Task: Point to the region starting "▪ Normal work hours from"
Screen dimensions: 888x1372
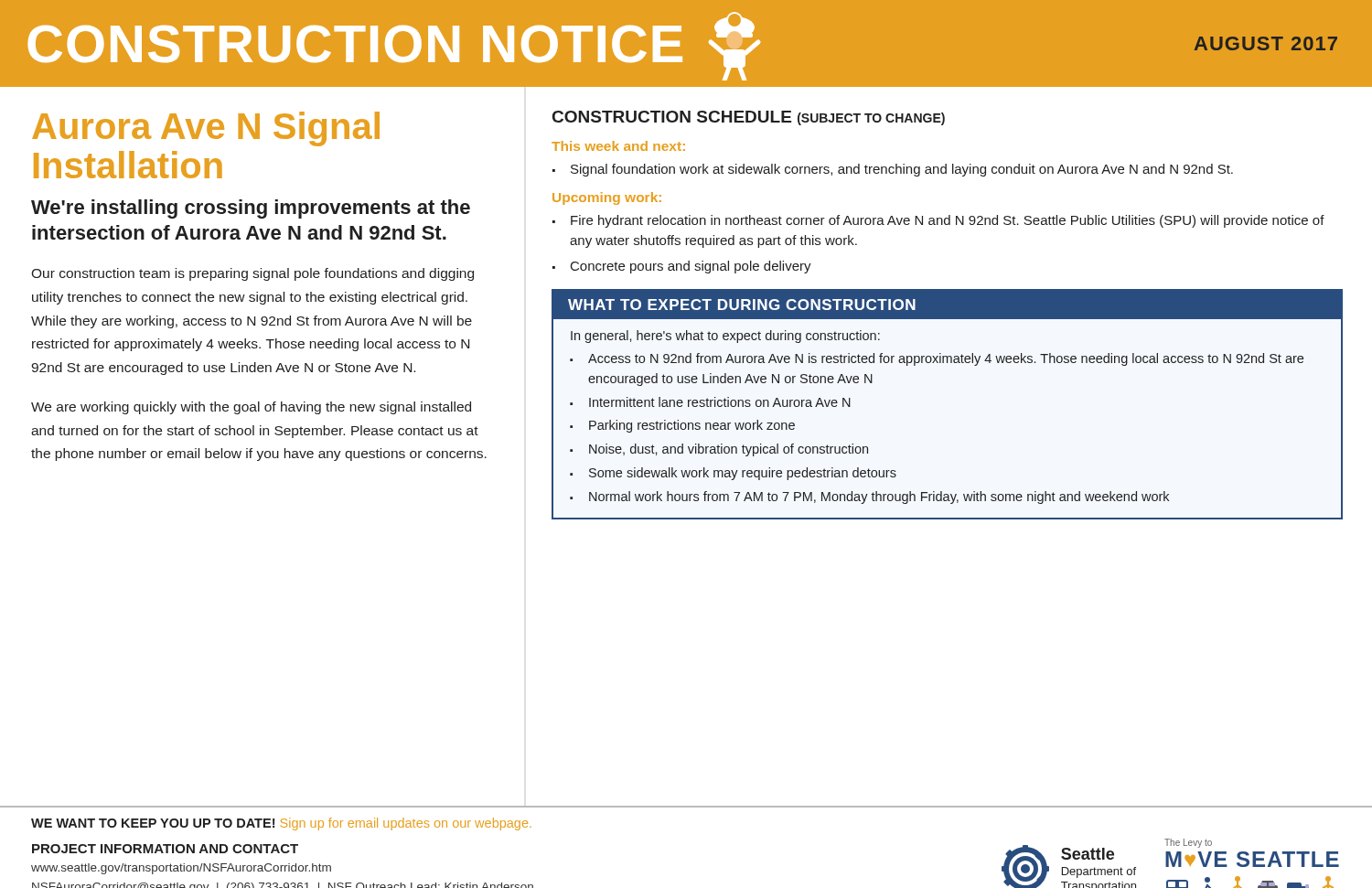Action: coord(870,497)
